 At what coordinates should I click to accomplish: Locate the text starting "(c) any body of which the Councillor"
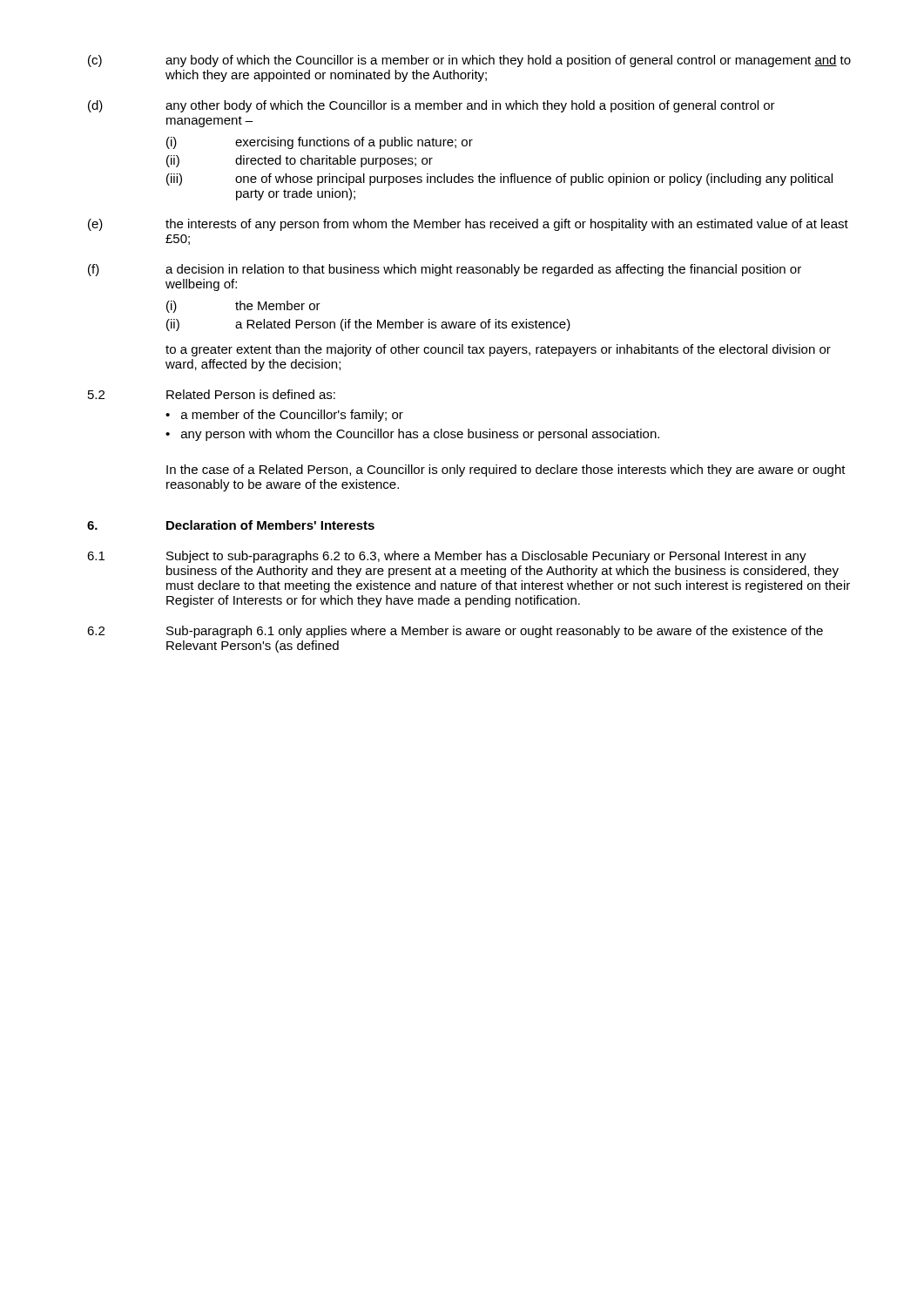click(470, 67)
